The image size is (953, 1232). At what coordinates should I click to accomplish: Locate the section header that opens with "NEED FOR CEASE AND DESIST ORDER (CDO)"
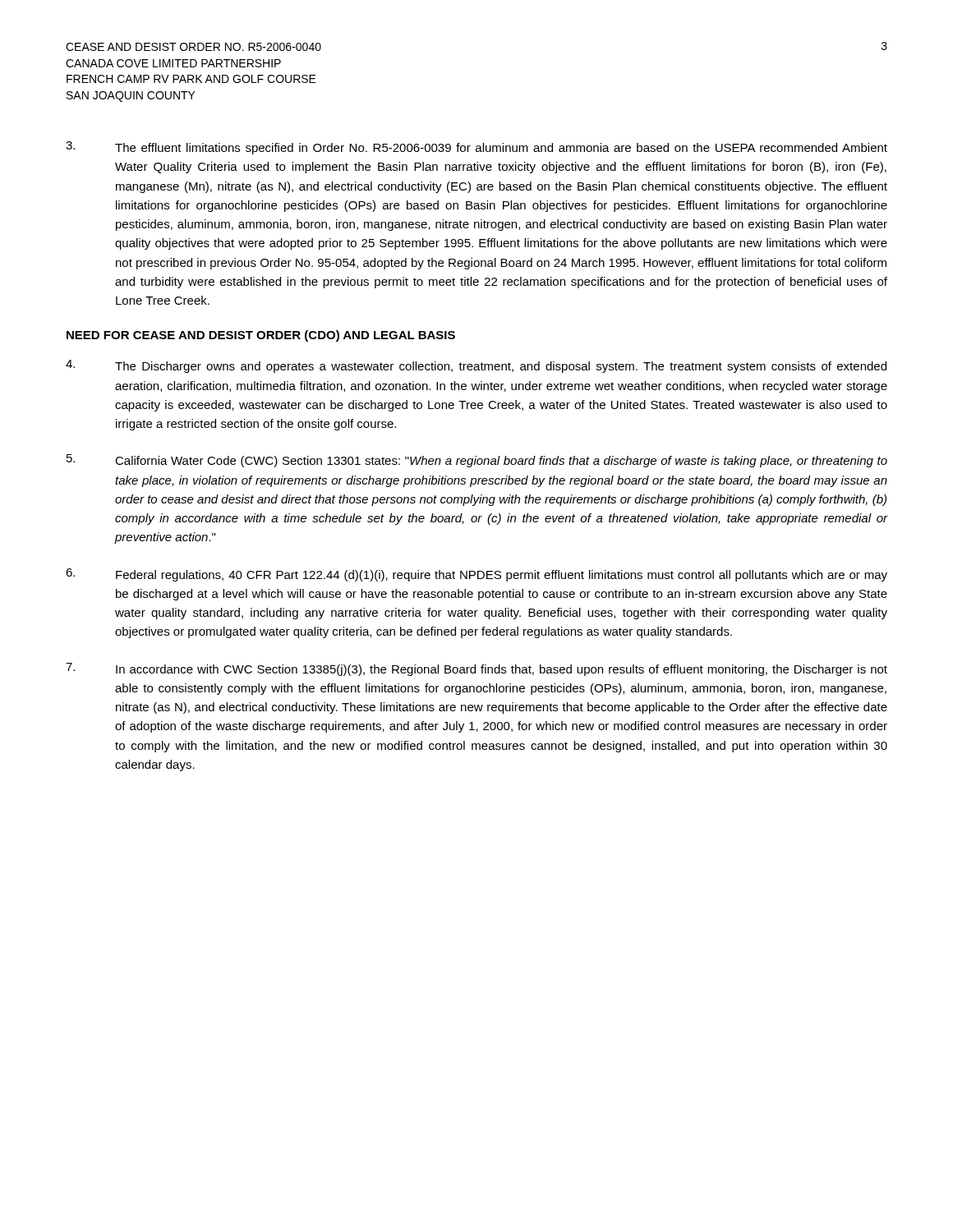click(x=261, y=335)
